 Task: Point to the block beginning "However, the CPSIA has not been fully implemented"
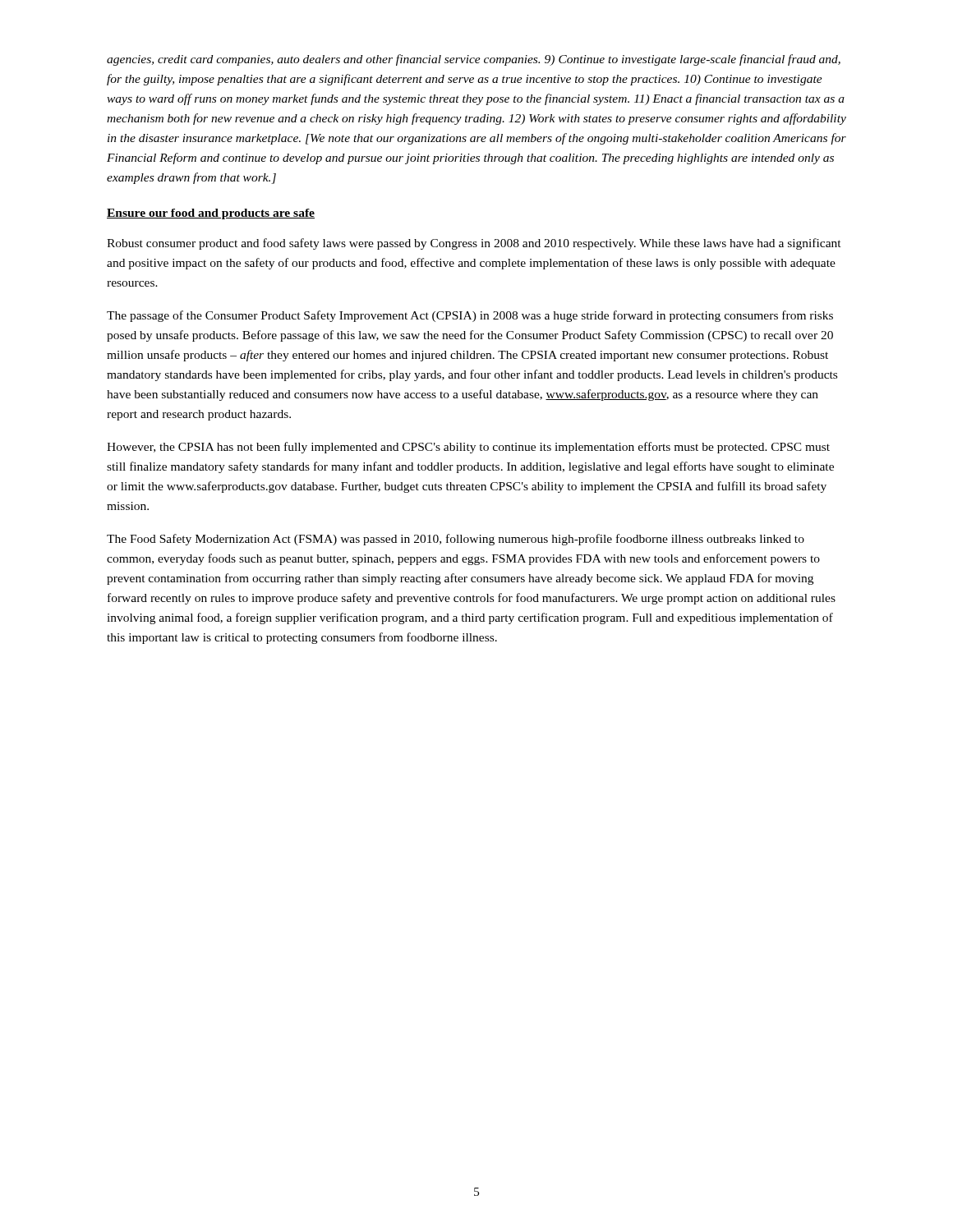471,476
